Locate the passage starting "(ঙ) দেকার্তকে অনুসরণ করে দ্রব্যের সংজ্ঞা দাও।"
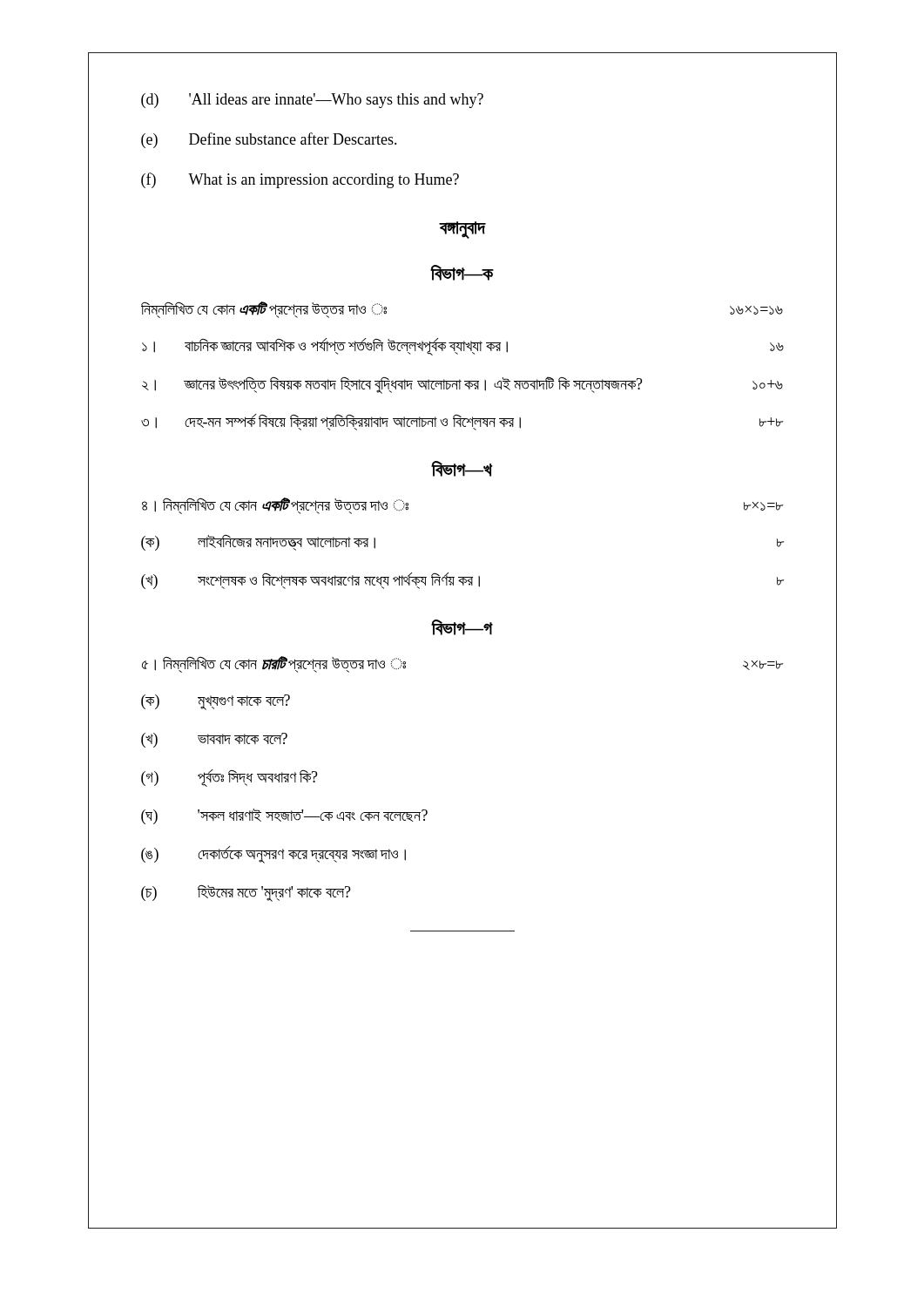This screenshot has height=1307, width=924. pyautogui.click(x=273, y=855)
